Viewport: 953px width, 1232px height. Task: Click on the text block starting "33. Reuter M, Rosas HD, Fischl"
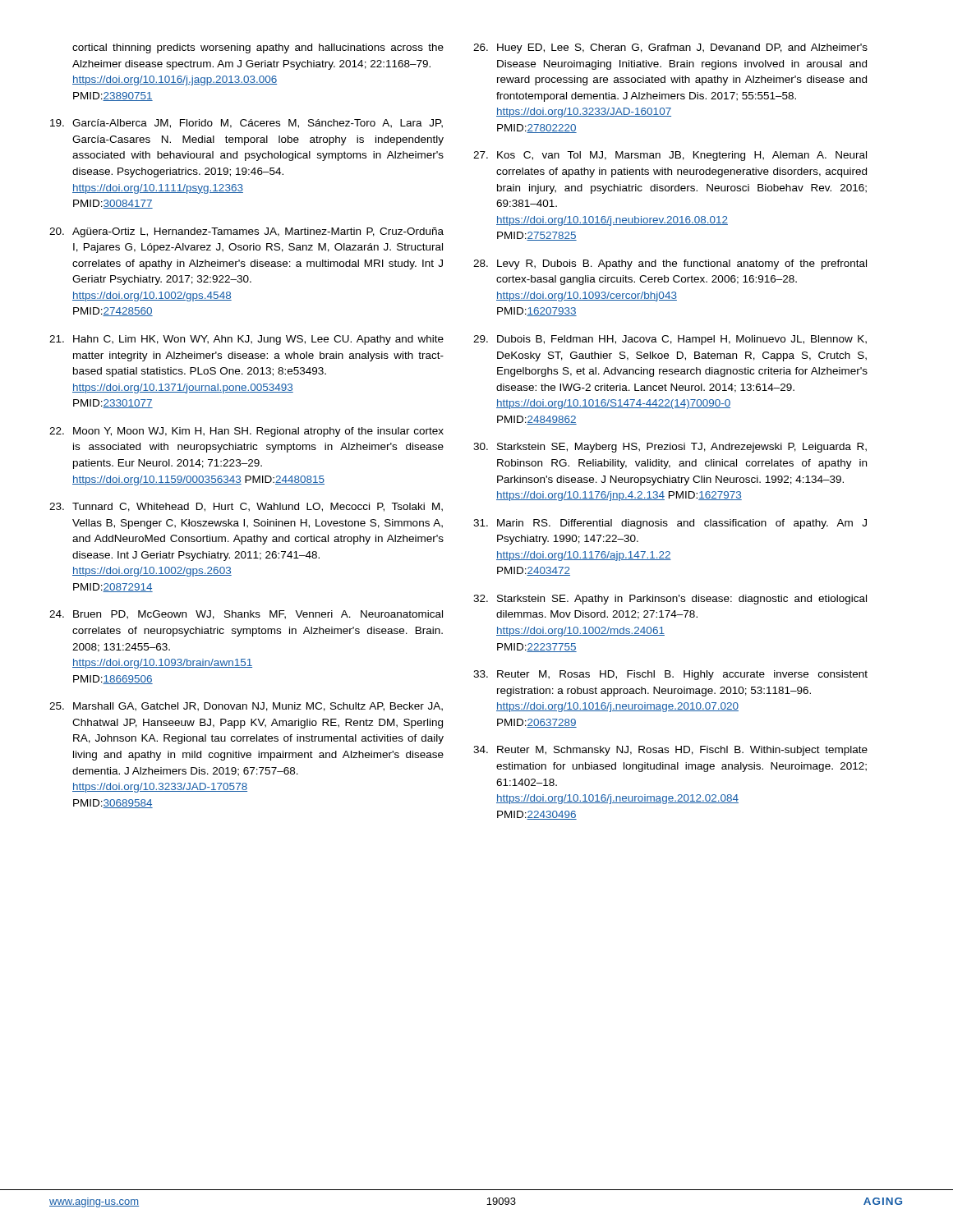670,698
